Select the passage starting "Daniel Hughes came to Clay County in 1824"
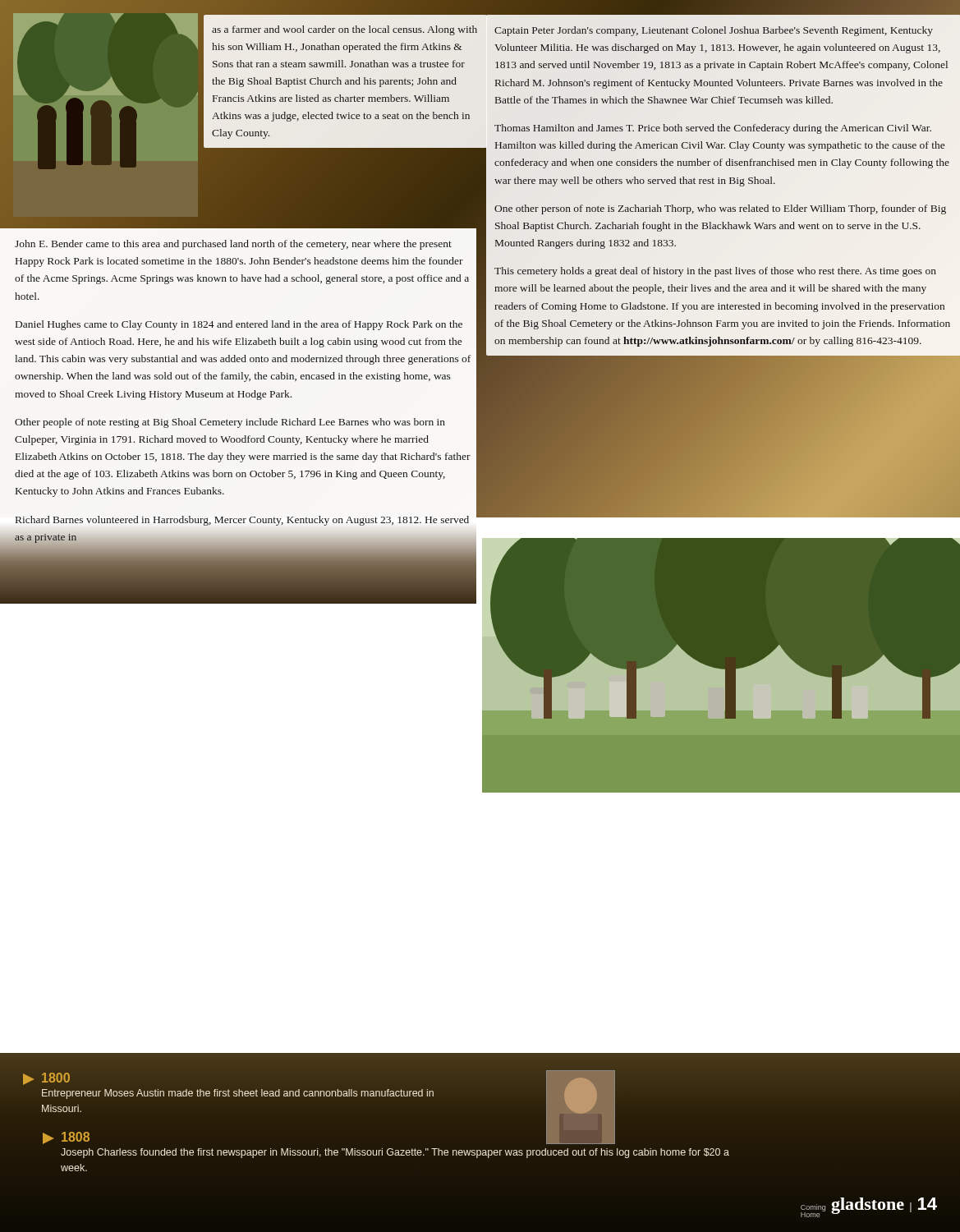Image resolution: width=960 pixels, height=1232 pixels. click(x=243, y=359)
